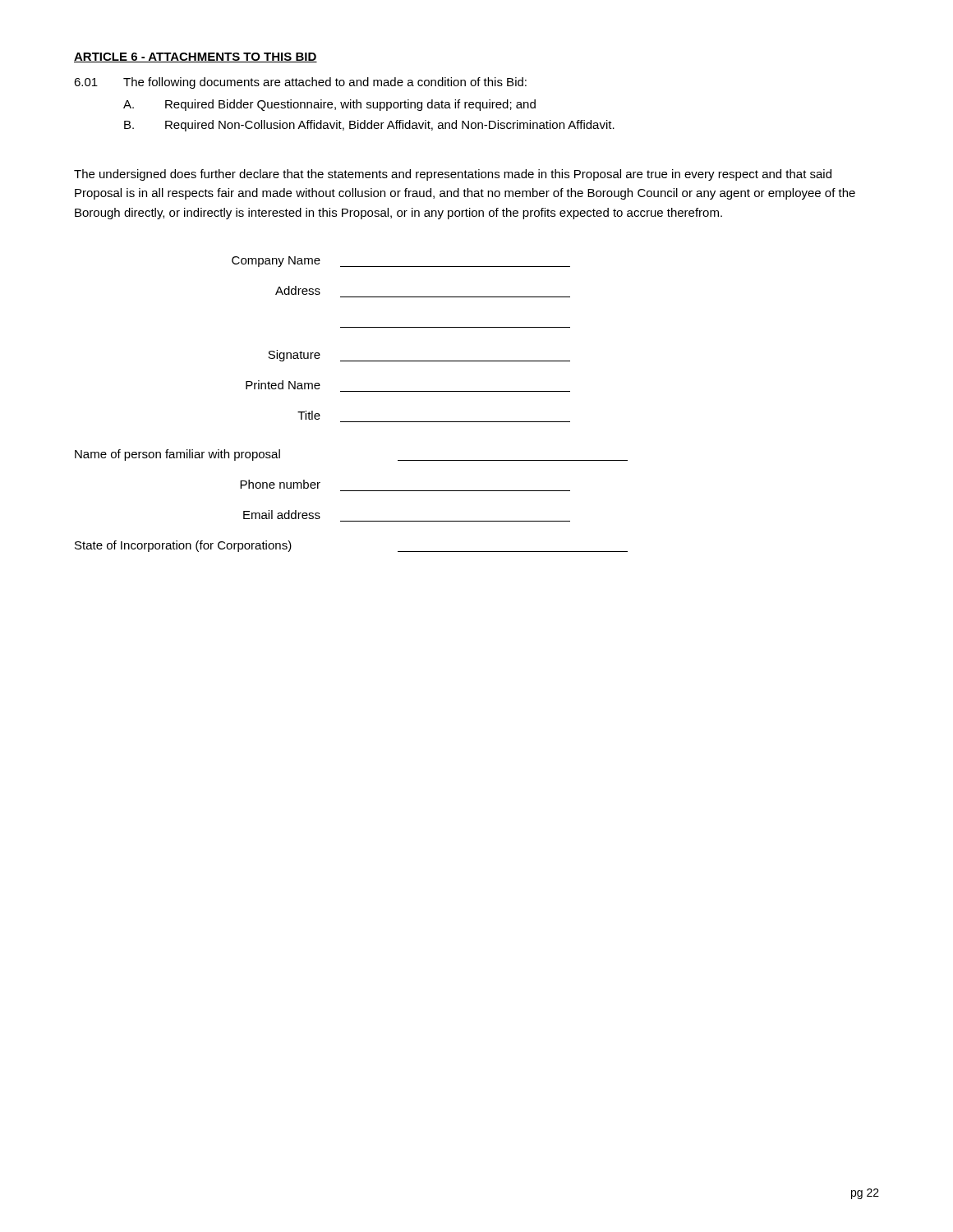Locate the text block that says "Company Name Address Signature Printed Name Title"
Screen dimensions: 1232x953
[476, 401]
